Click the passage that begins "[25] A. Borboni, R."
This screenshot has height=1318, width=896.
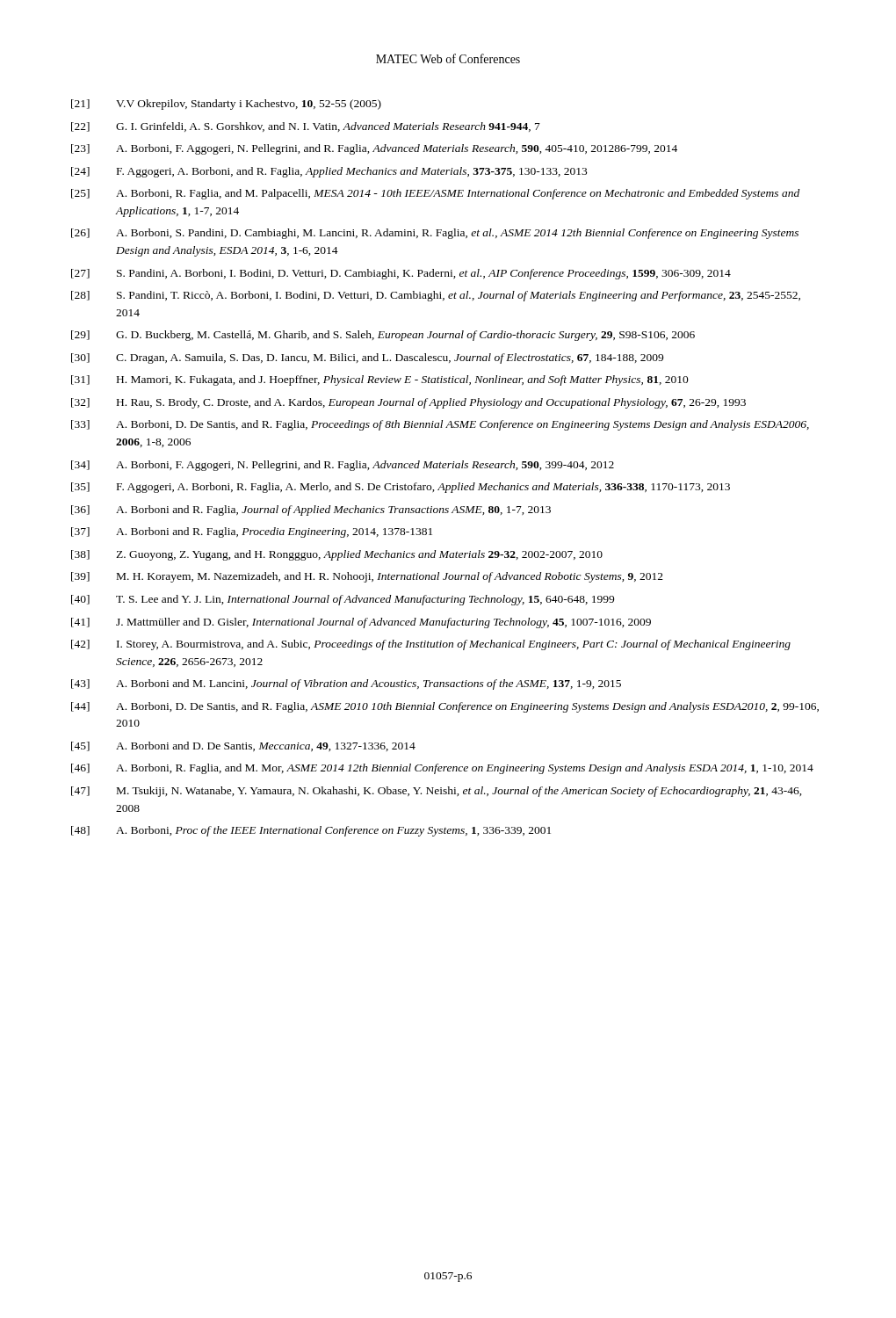pos(448,202)
